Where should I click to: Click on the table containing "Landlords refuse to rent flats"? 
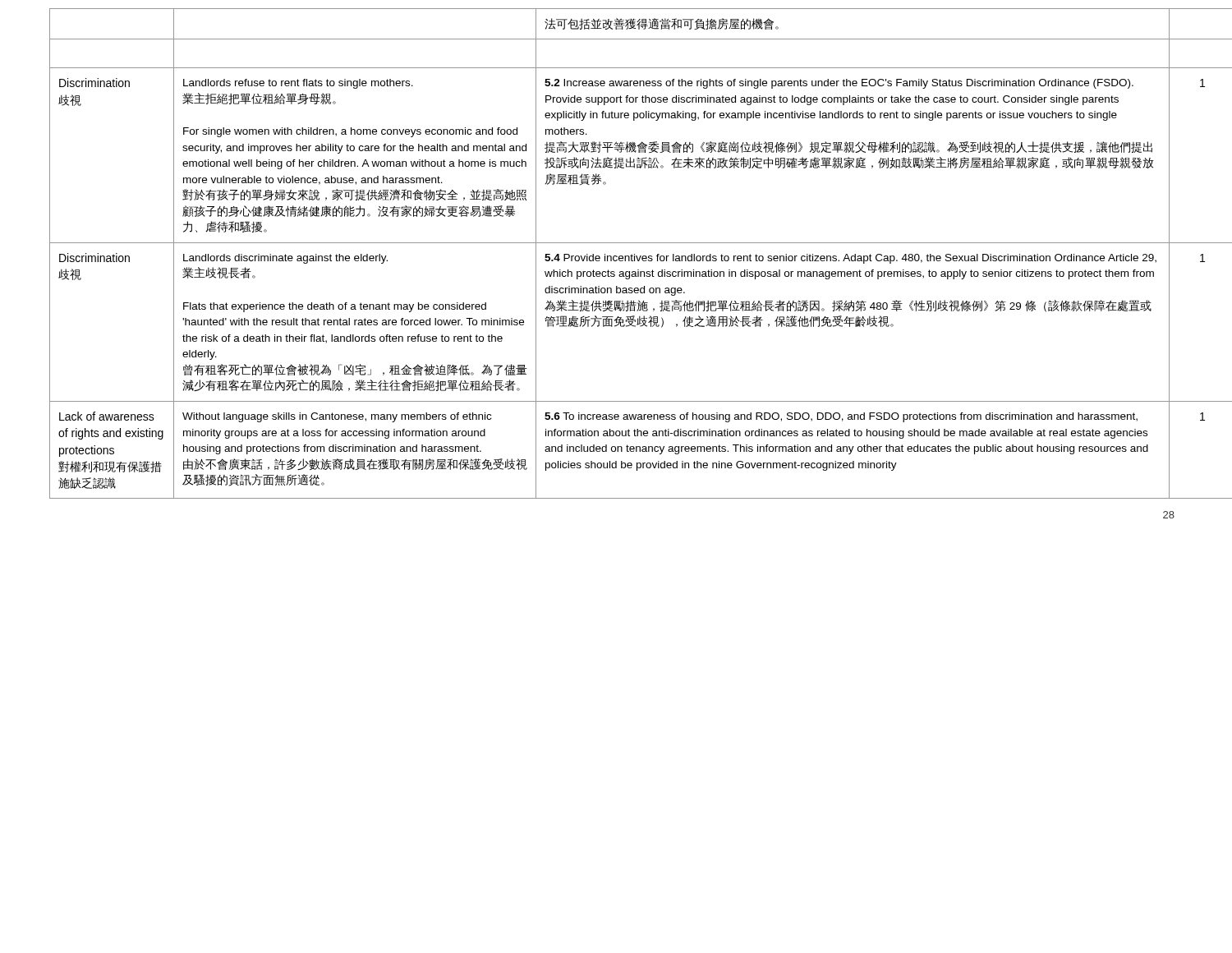pos(616,254)
